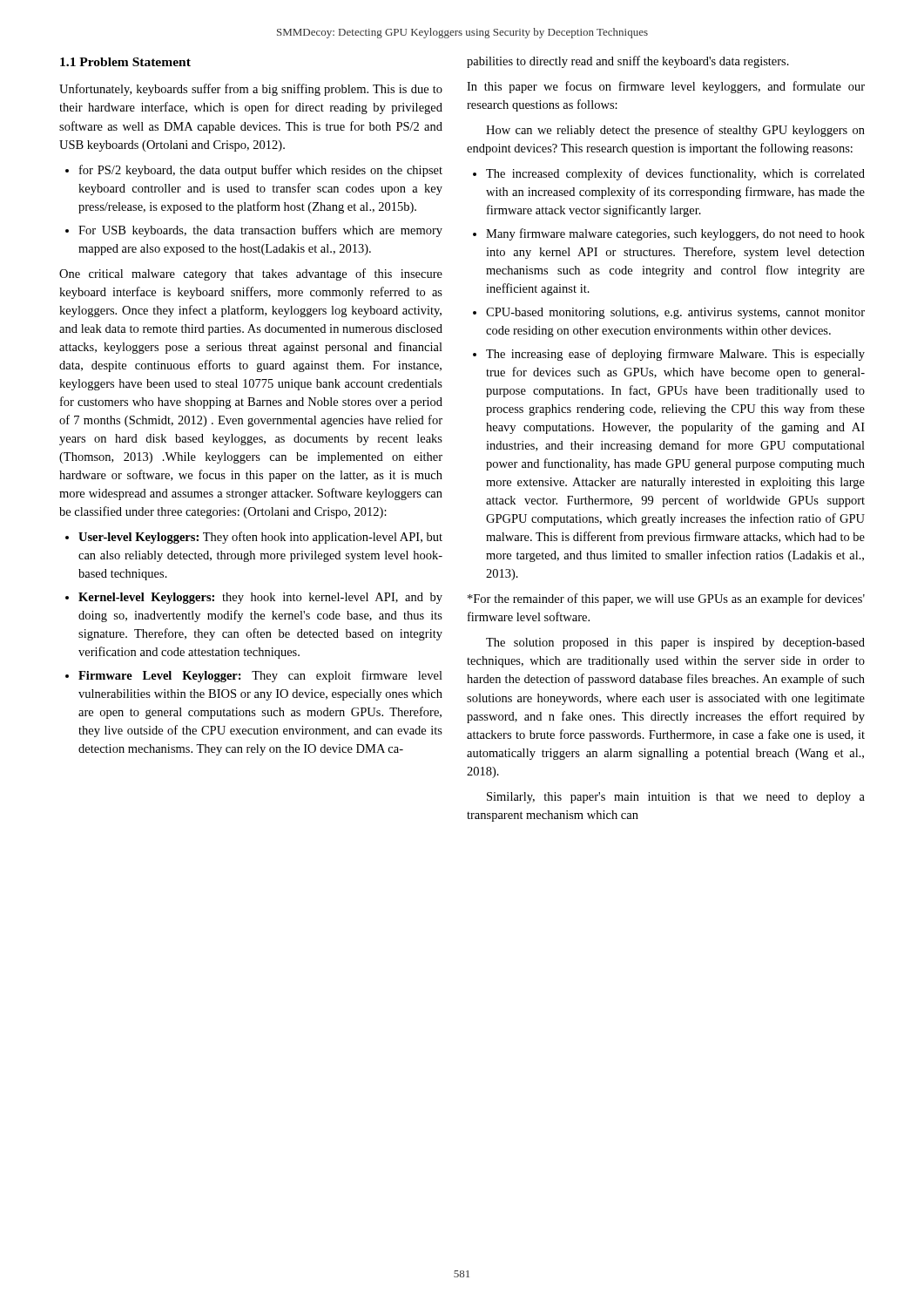Image resolution: width=924 pixels, height=1307 pixels.
Task: Find the text block that reads "One critical malware category"
Action: coord(251,393)
